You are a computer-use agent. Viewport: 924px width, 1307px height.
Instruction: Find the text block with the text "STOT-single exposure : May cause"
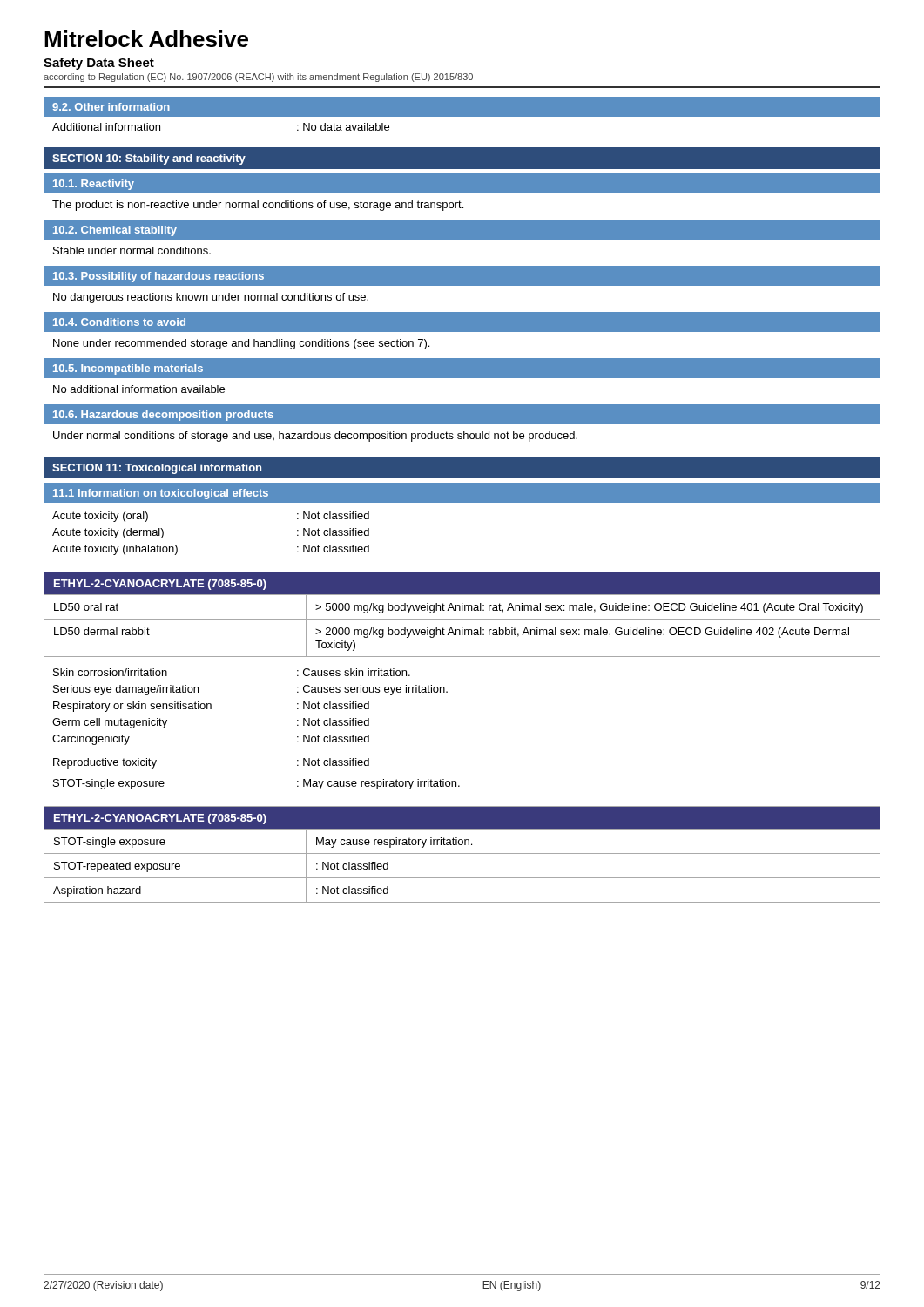pyautogui.click(x=462, y=783)
